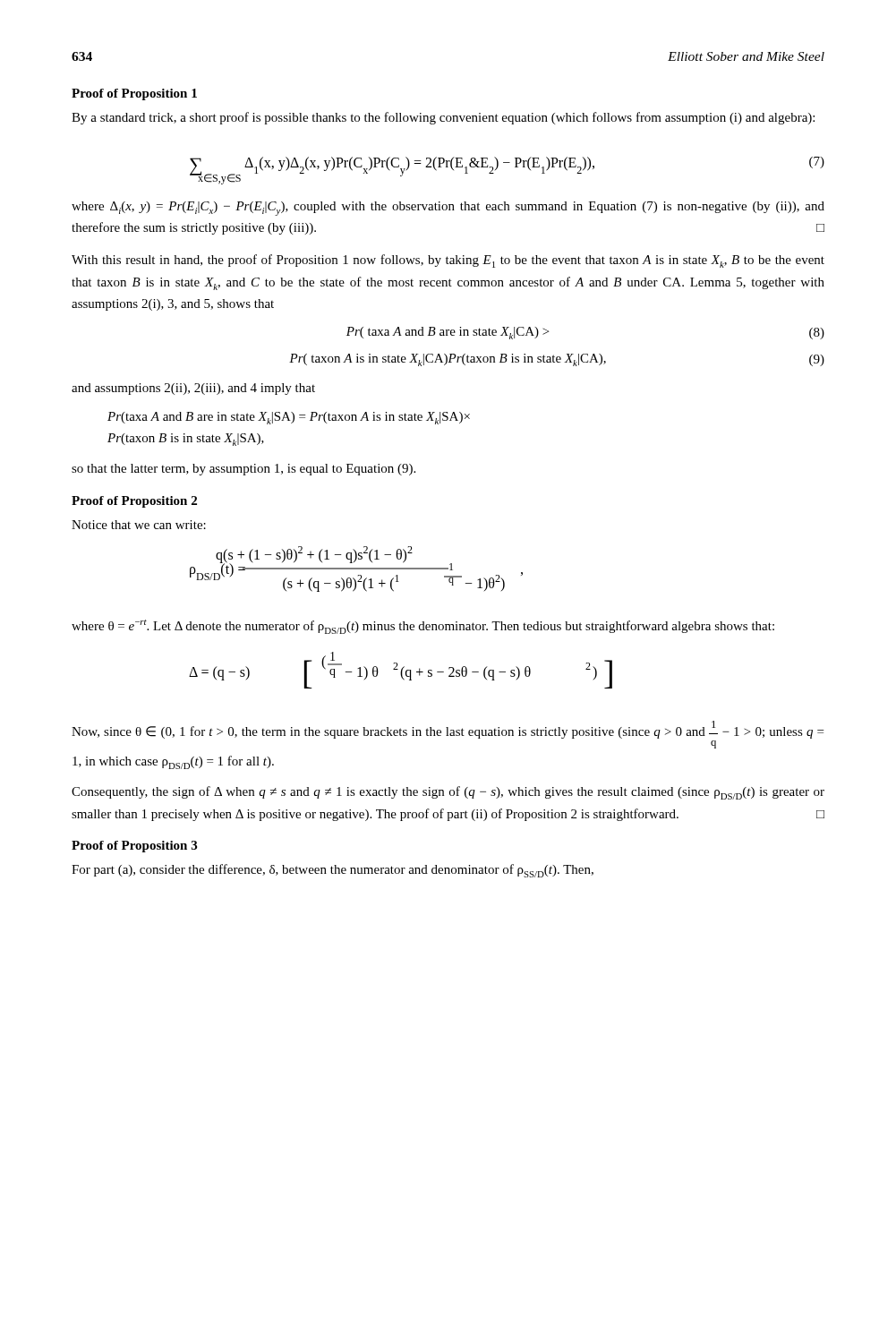Point to the block beginning "Consequently, the sign of"
The height and width of the screenshot is (1343, 896).
click(x=448, y=804)
